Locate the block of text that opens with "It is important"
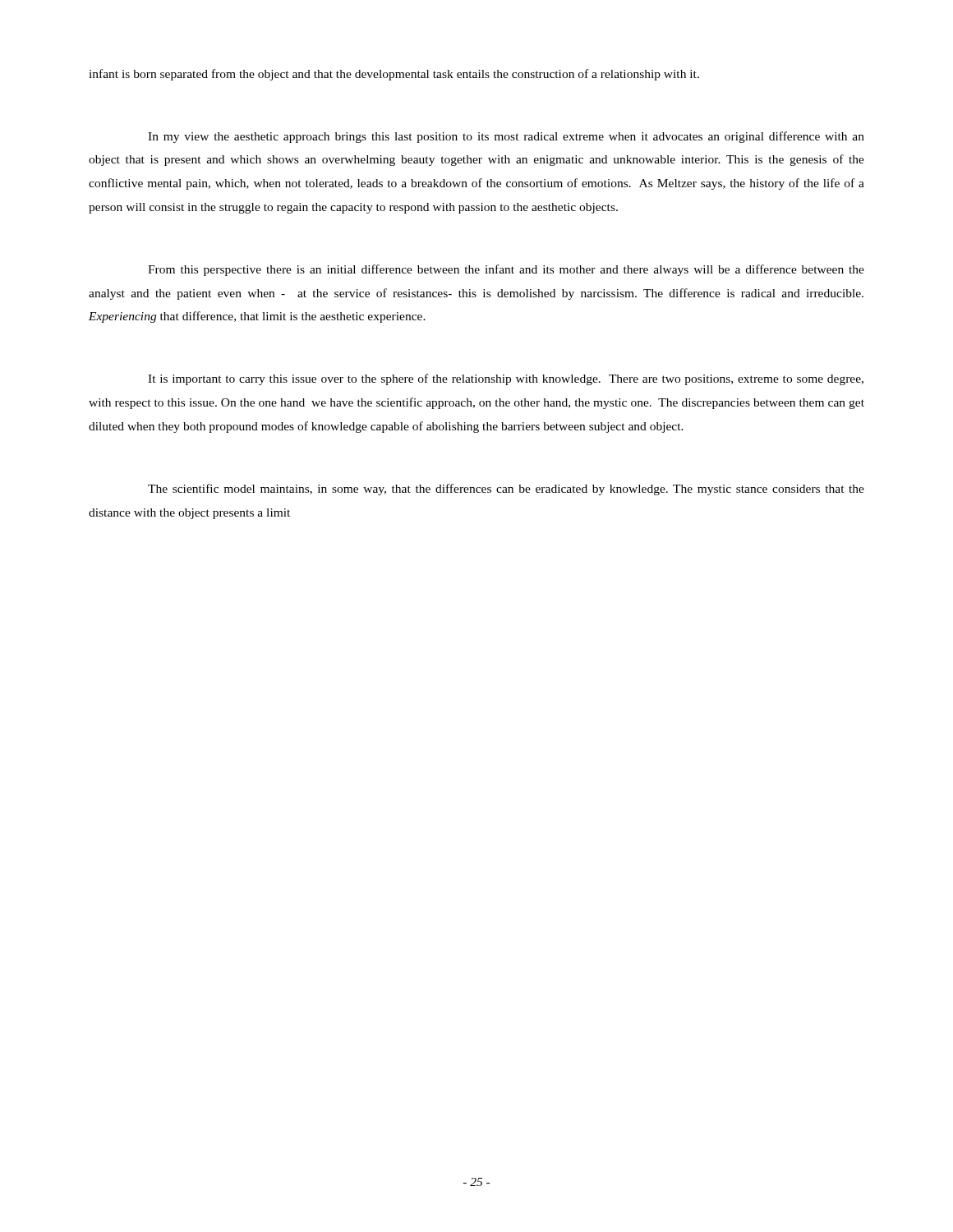Viewport: 953px width, 1232px height. coord(476,403)
